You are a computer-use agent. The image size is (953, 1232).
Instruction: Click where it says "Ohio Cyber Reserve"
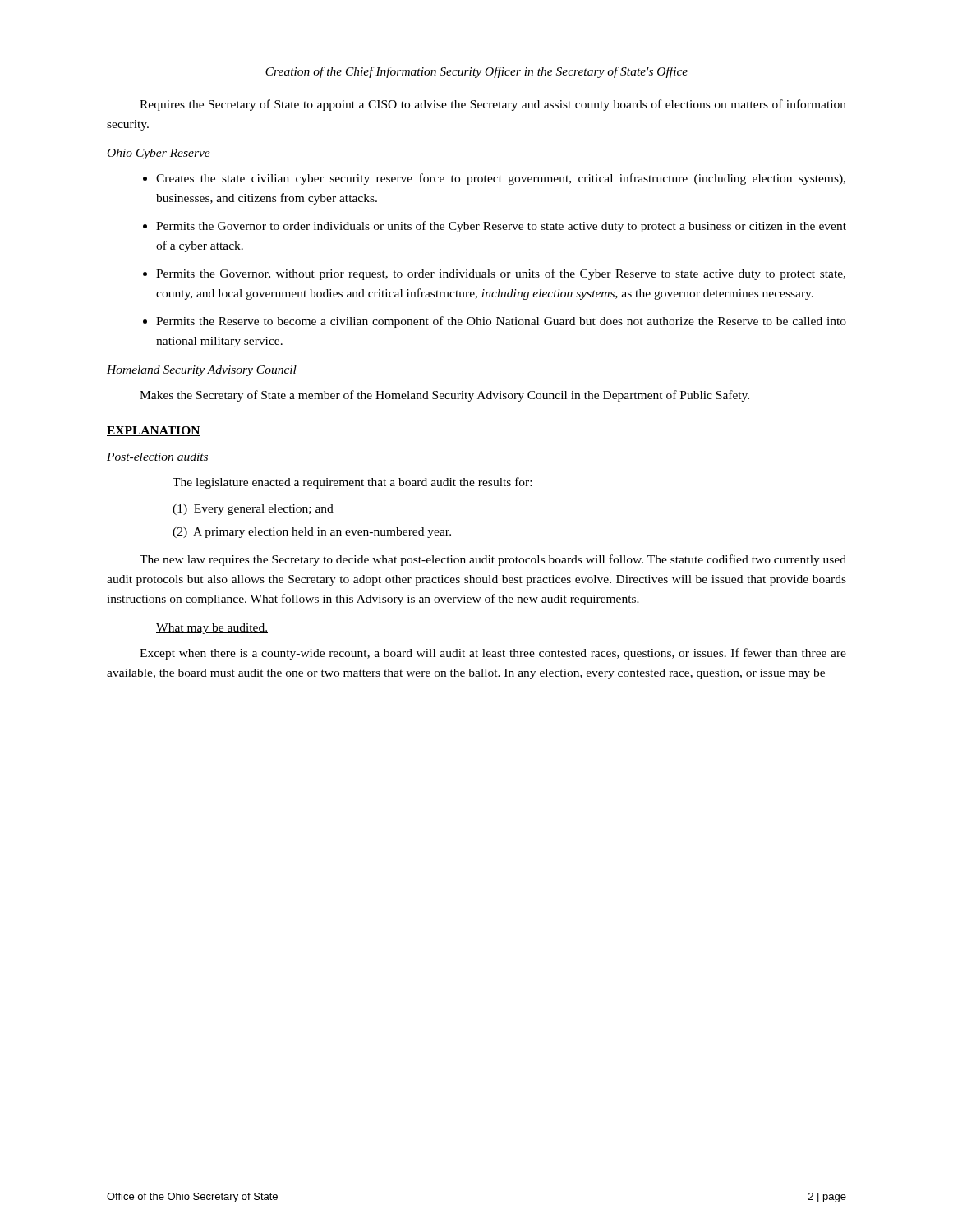tap(159, 154)
